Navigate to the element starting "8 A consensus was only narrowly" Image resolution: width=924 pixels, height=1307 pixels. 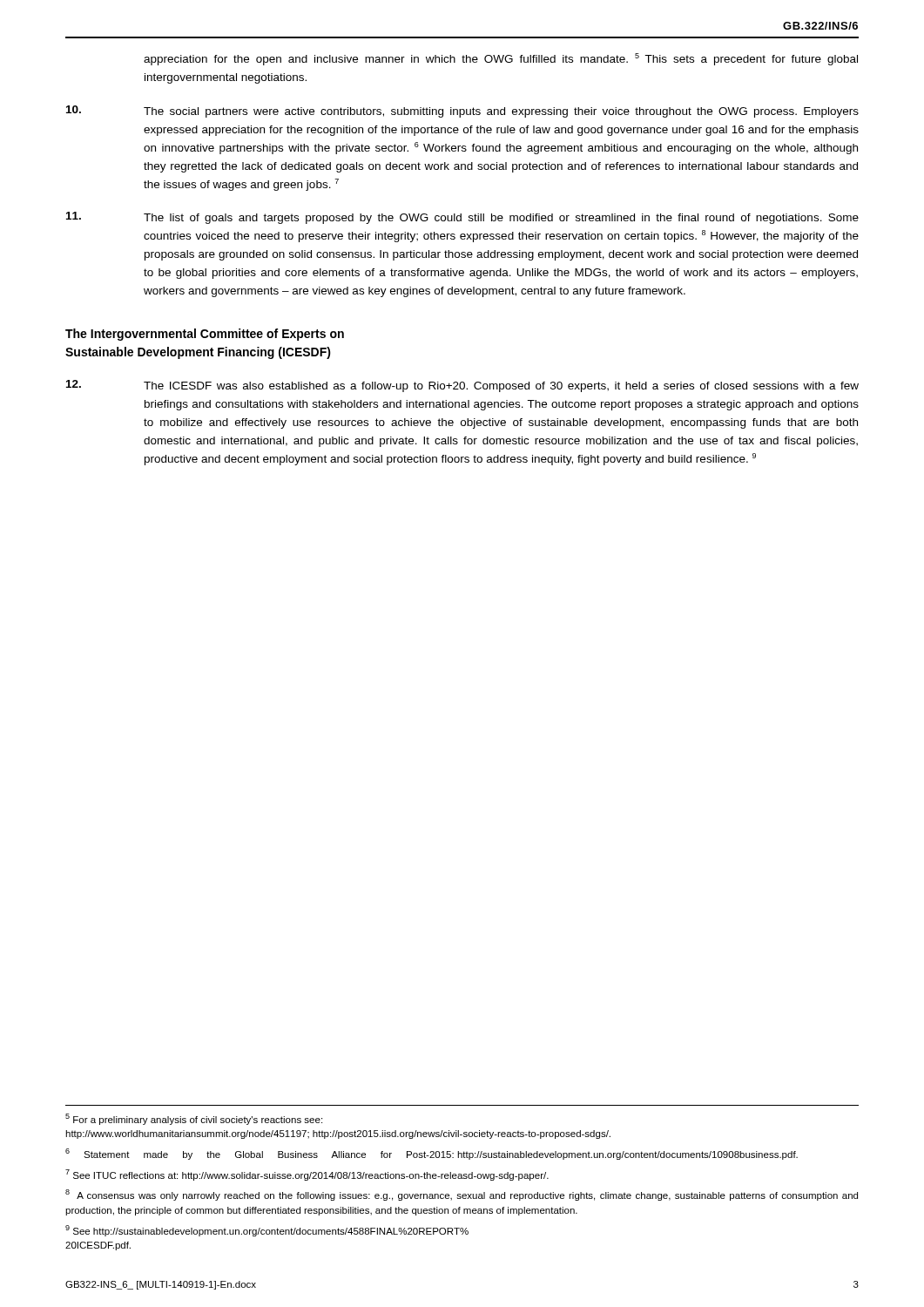tap(462, 1202)
